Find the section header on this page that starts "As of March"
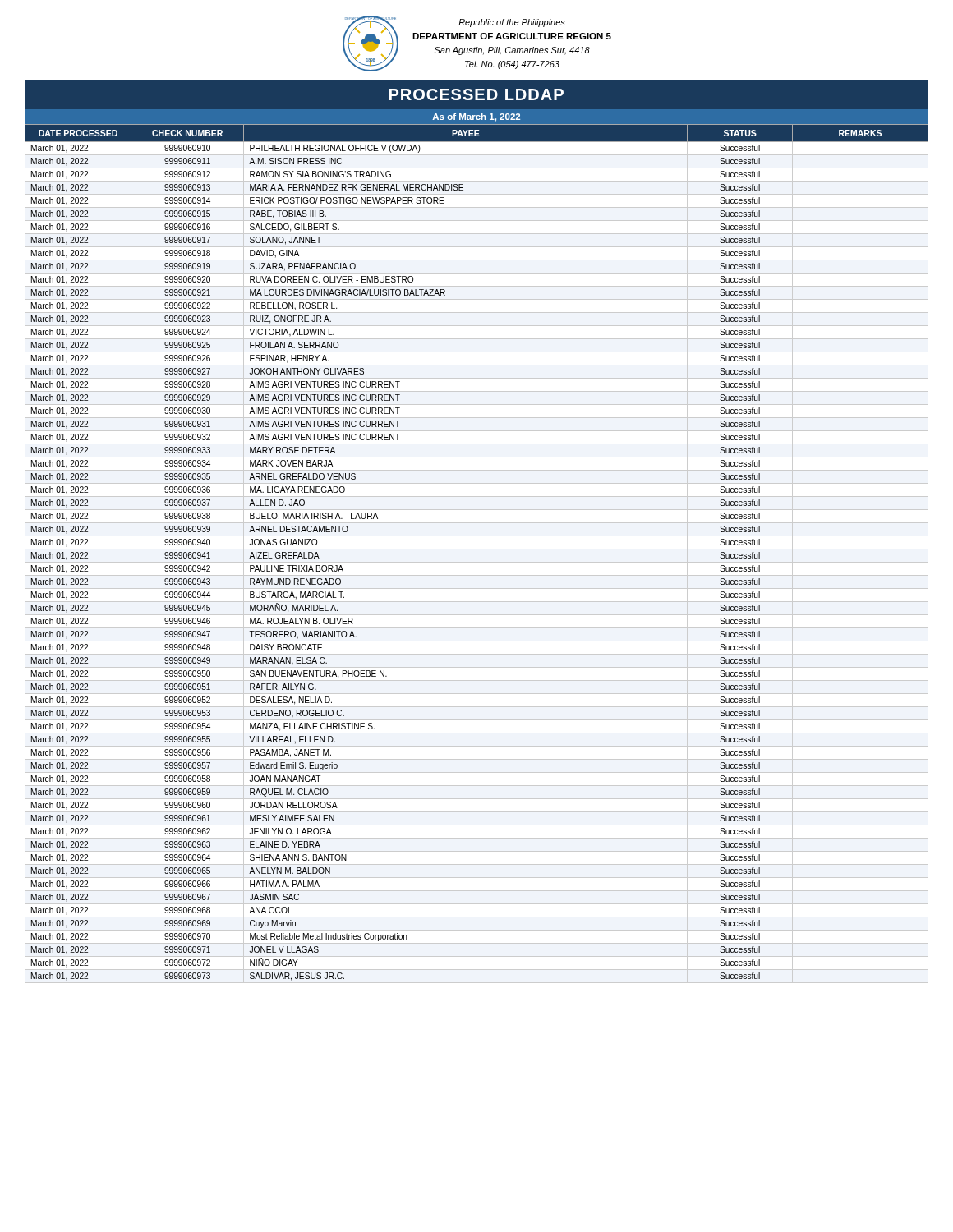953x1232 pixels. click(x=476, y=117)
